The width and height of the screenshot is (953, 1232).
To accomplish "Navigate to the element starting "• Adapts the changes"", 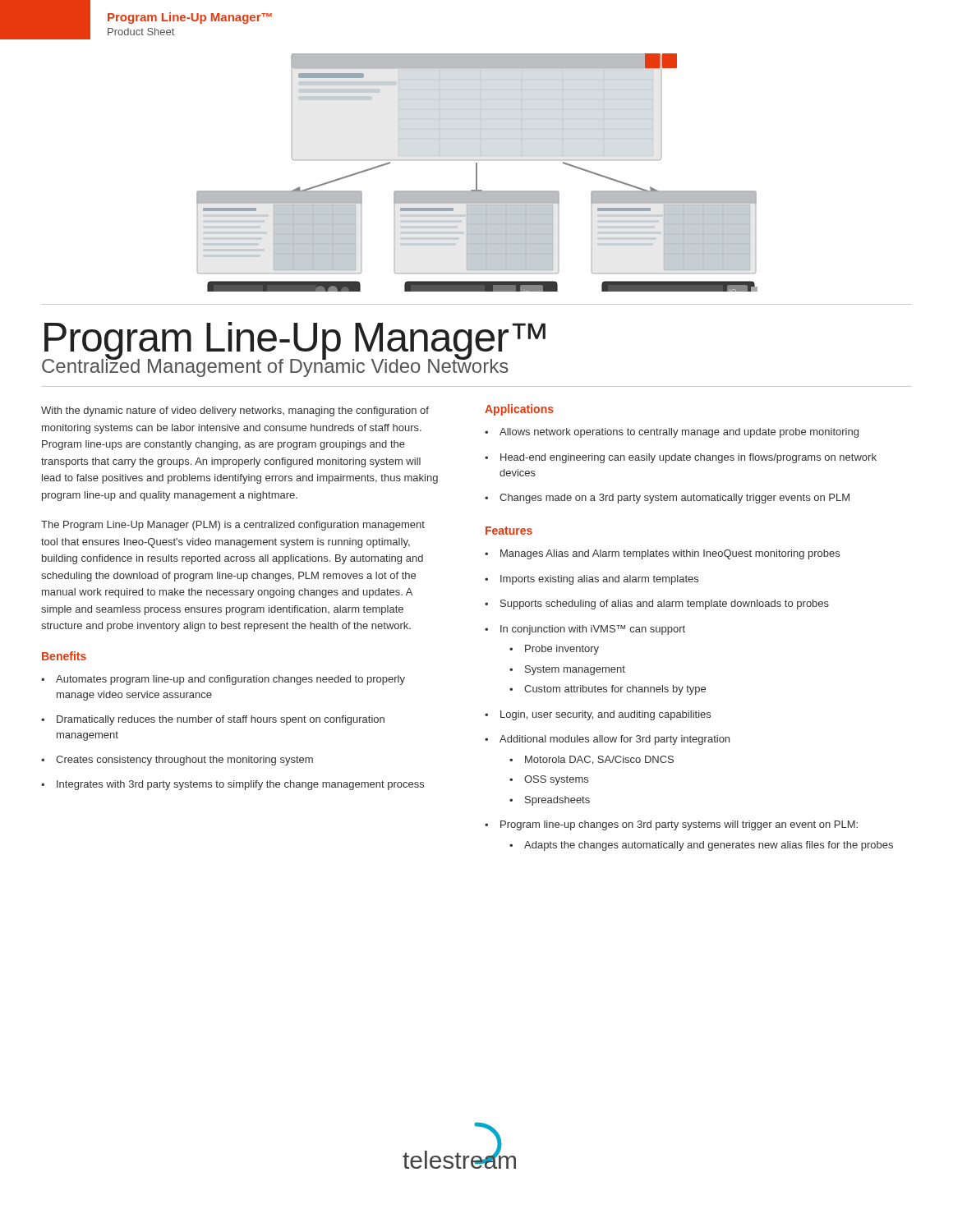I will click(701, 845).
